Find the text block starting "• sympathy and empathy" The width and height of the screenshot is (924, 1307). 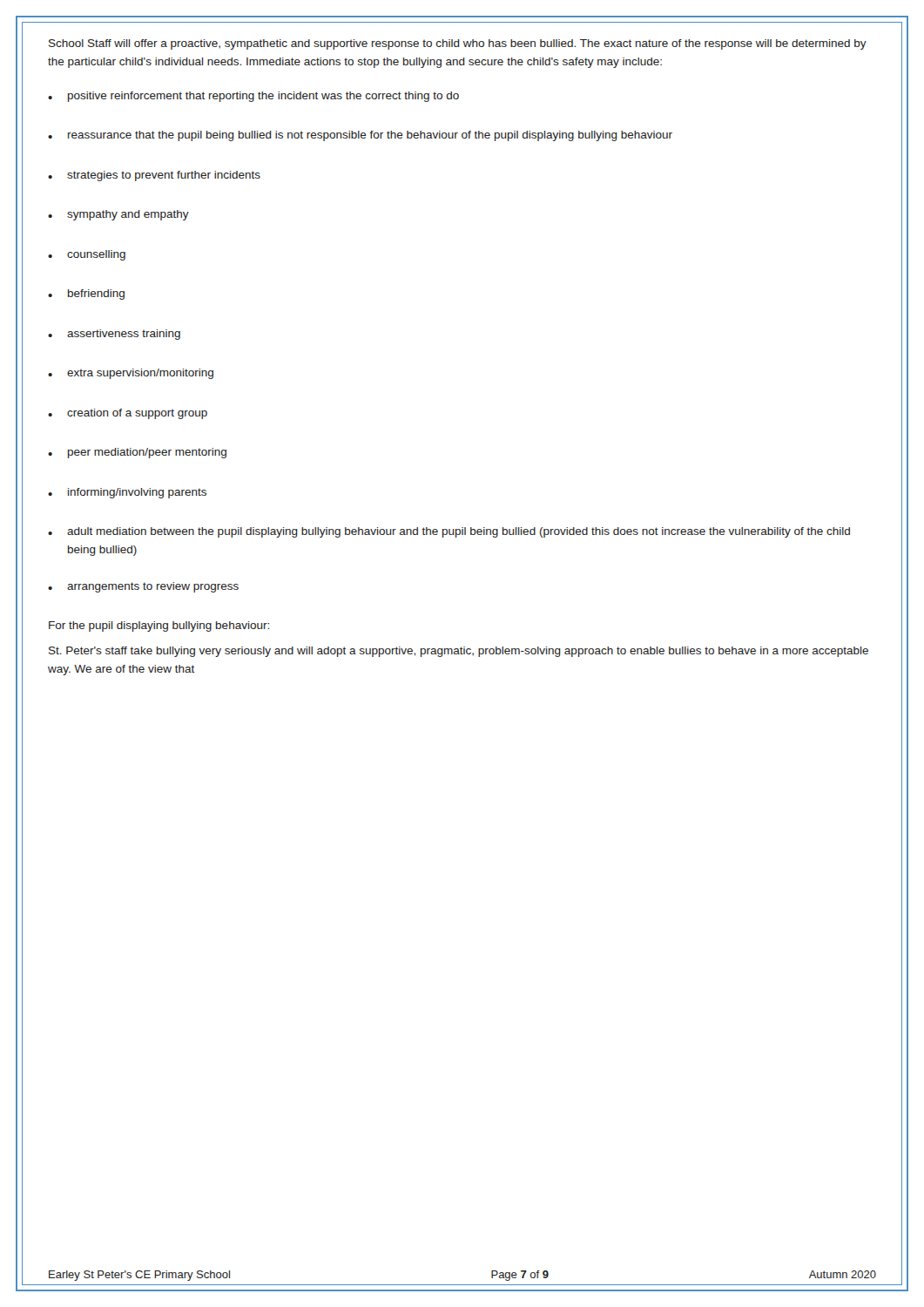tap(118, 215)
